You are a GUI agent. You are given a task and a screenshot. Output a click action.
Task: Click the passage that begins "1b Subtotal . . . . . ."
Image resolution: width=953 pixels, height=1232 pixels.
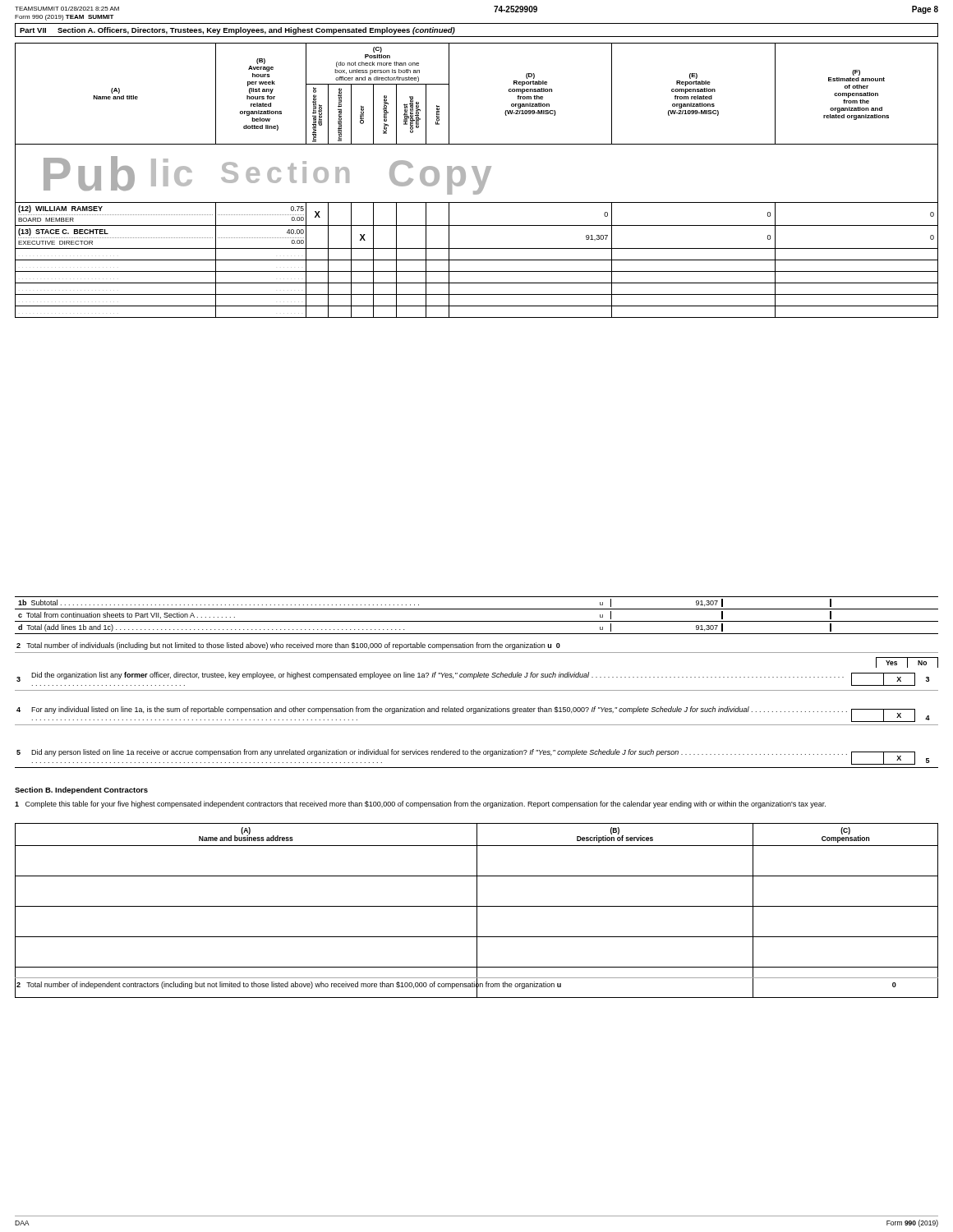[476, 603]
